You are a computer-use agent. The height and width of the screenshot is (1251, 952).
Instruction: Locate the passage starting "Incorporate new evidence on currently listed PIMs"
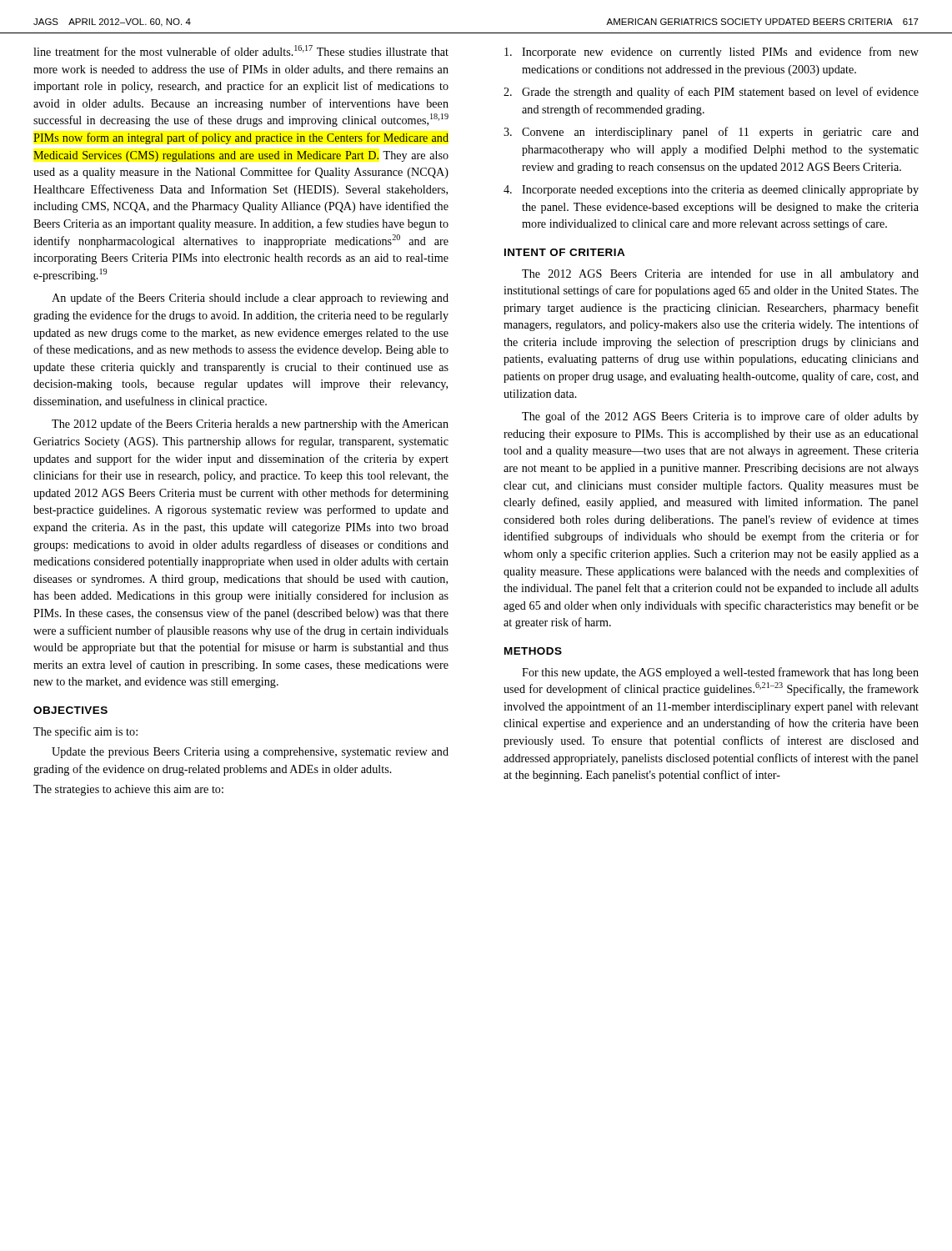click(711, 61)
